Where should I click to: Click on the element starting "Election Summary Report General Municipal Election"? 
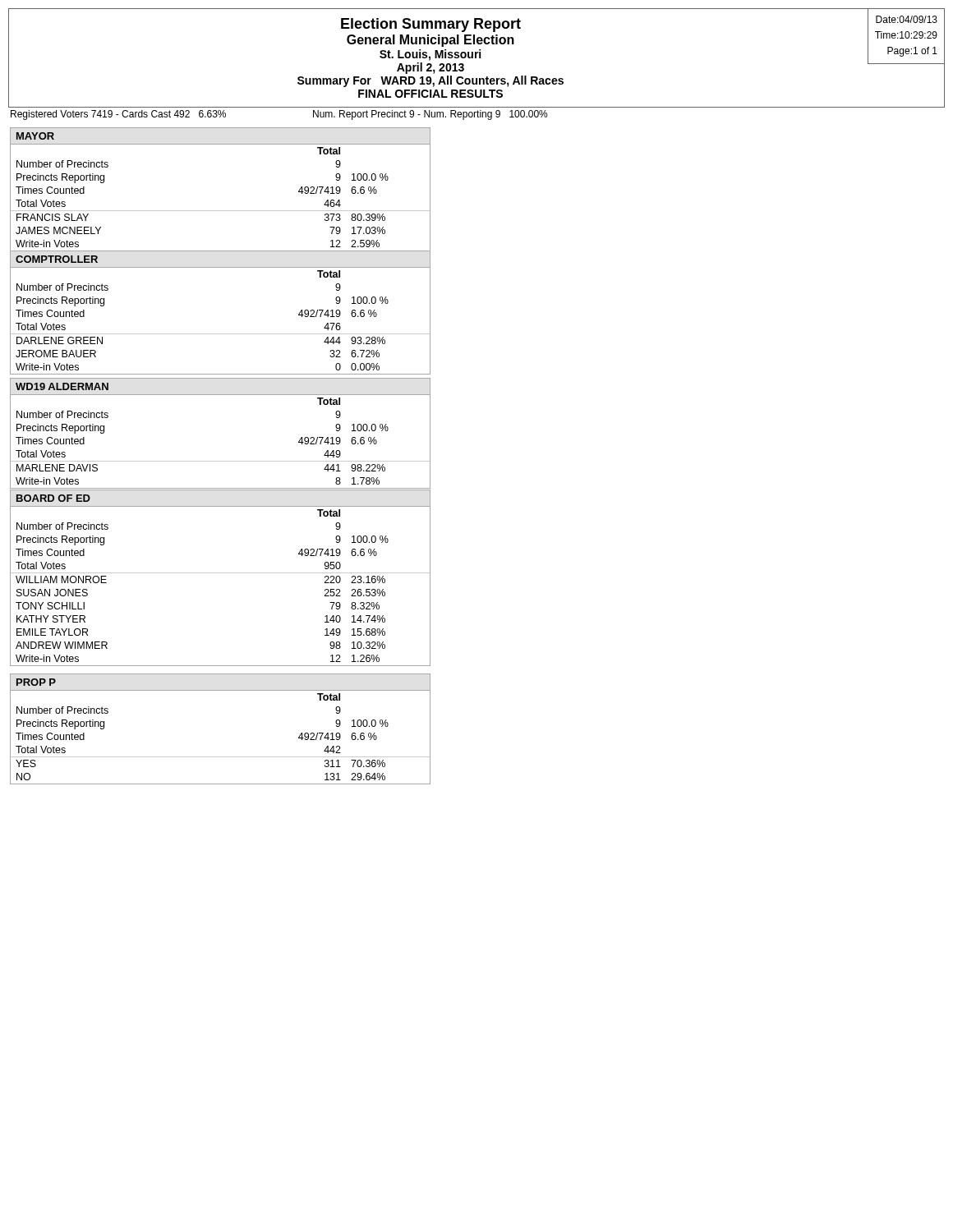click(431, 58)
